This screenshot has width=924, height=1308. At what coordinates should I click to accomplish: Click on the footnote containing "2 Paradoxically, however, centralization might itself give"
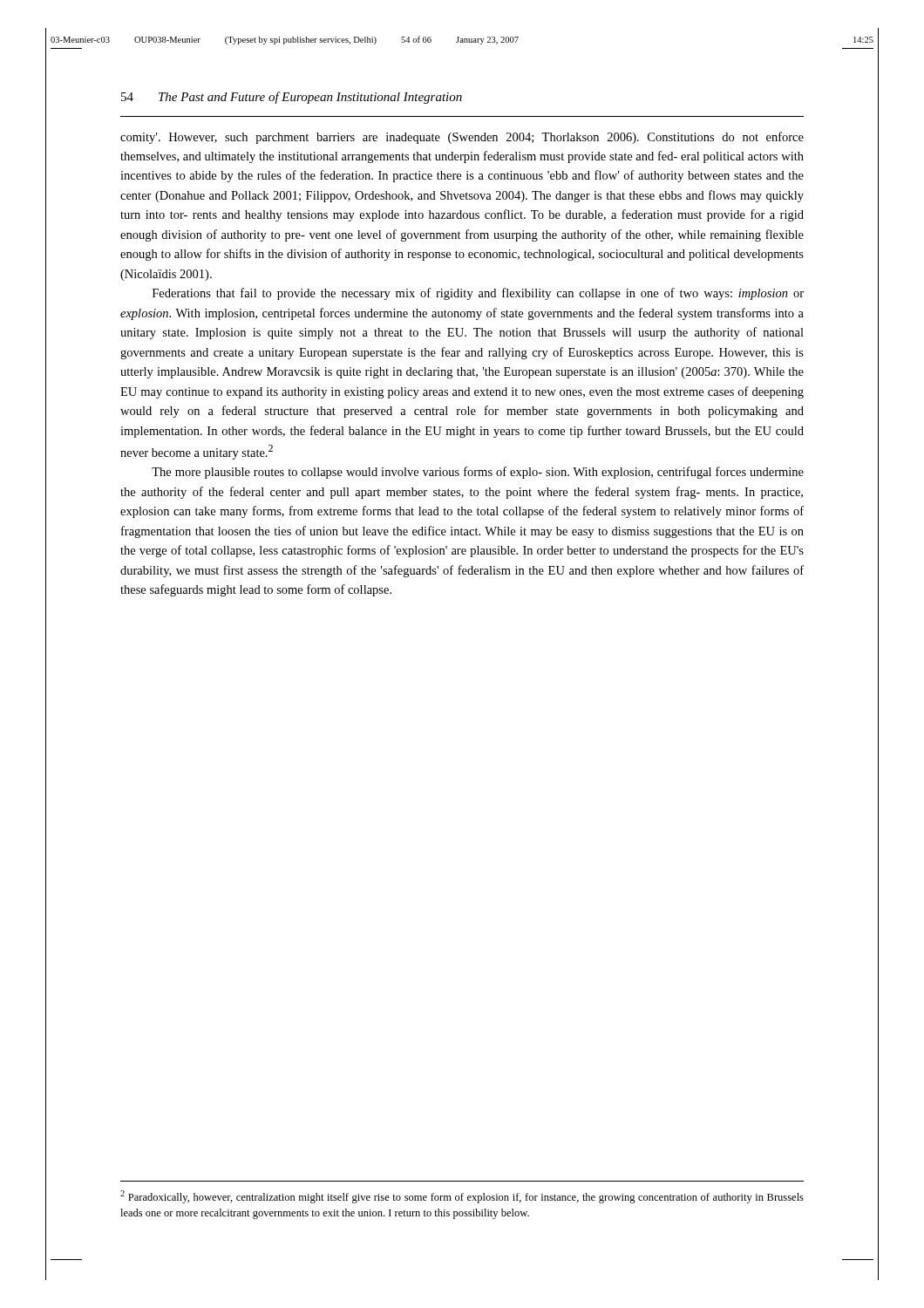(x=462, y=1204)
